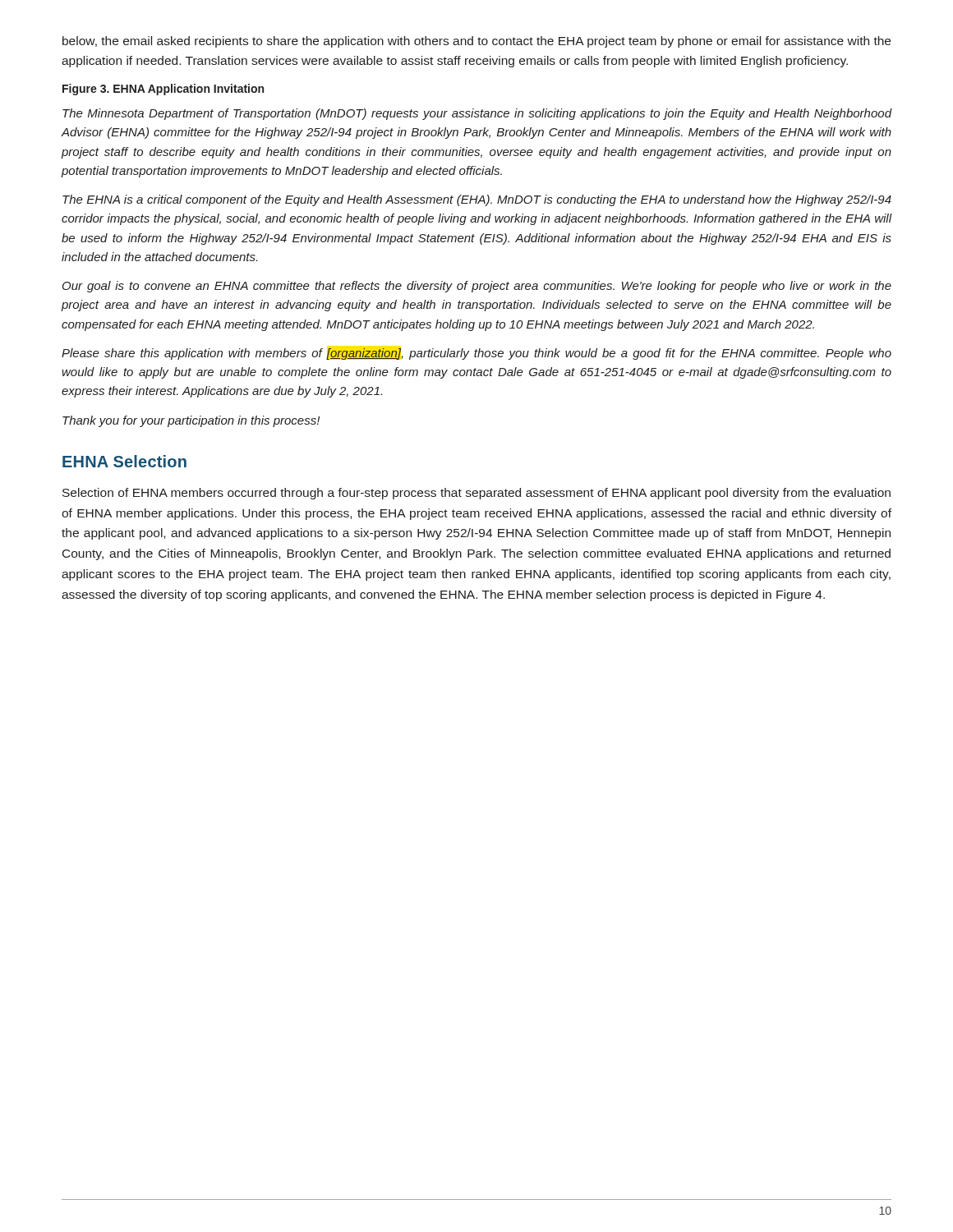Navigate to the block starting "Figure 3. EHNA Application Invitation"

[163, 89]
